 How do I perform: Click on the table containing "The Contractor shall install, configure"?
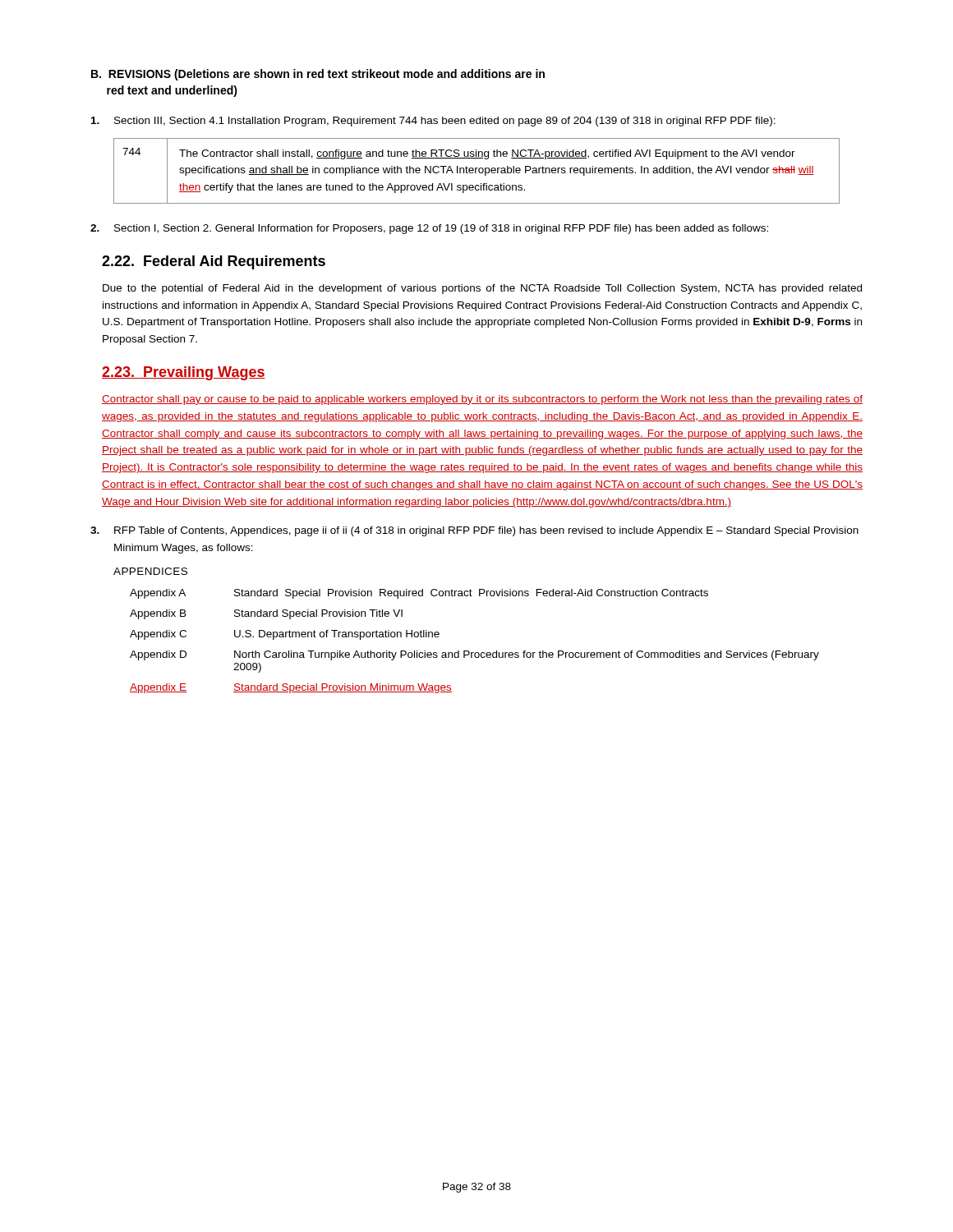(476, 171)
